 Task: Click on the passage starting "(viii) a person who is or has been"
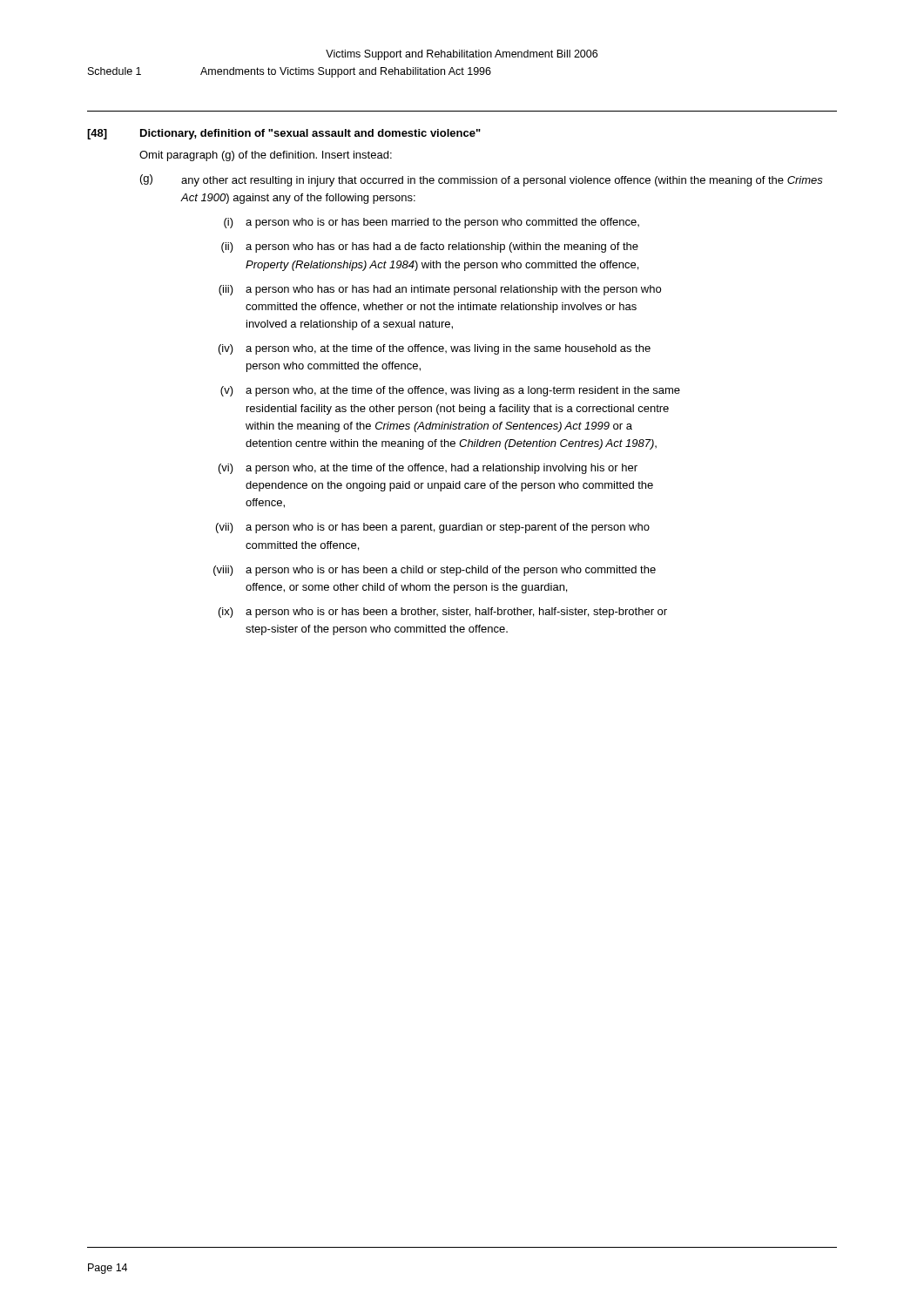[431, 578]
